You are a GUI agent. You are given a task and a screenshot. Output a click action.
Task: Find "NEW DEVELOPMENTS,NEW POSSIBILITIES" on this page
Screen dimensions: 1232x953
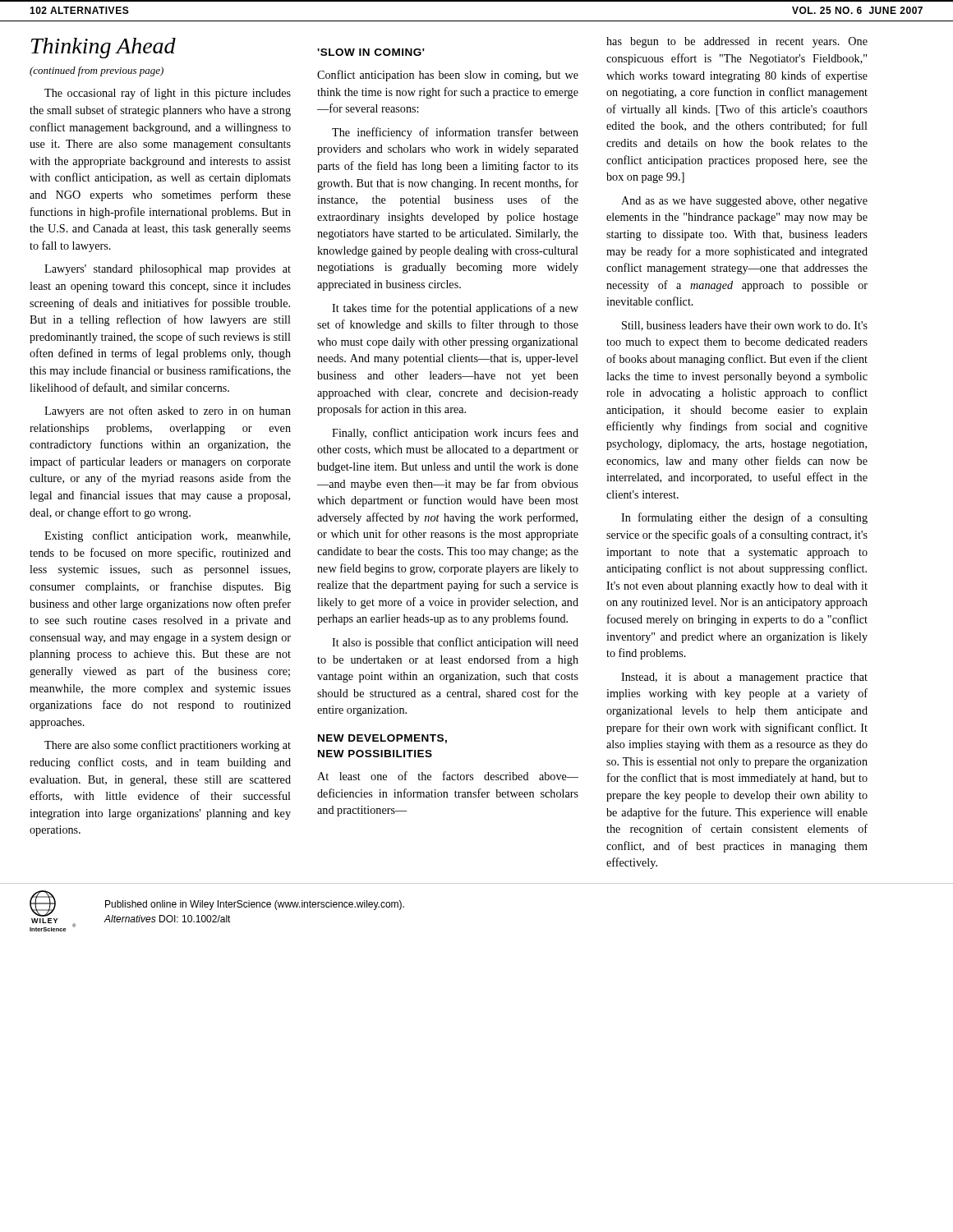(x=448, y=746)
